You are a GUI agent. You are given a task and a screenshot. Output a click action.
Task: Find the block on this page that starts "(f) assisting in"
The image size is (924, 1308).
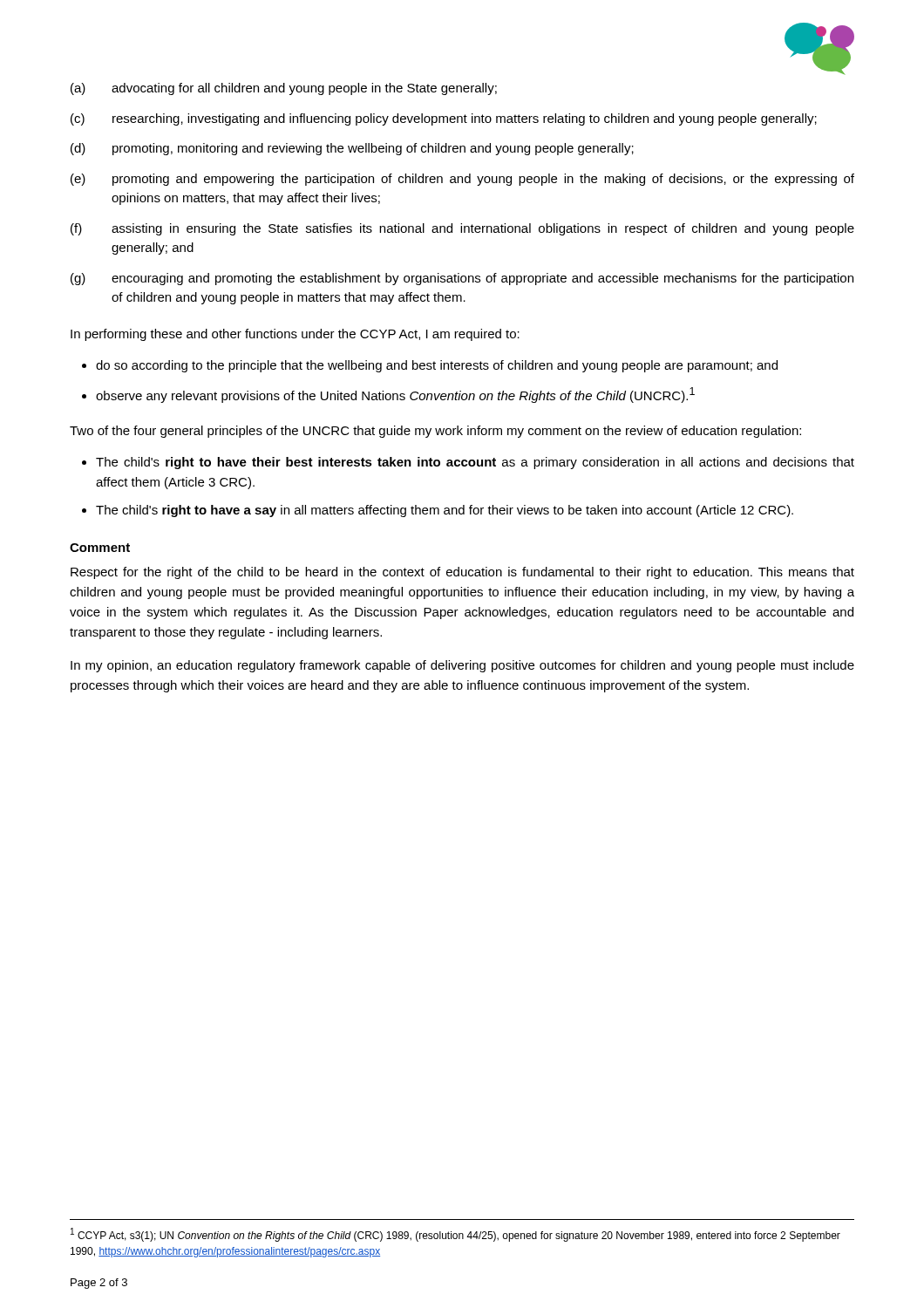click(462, 238)
